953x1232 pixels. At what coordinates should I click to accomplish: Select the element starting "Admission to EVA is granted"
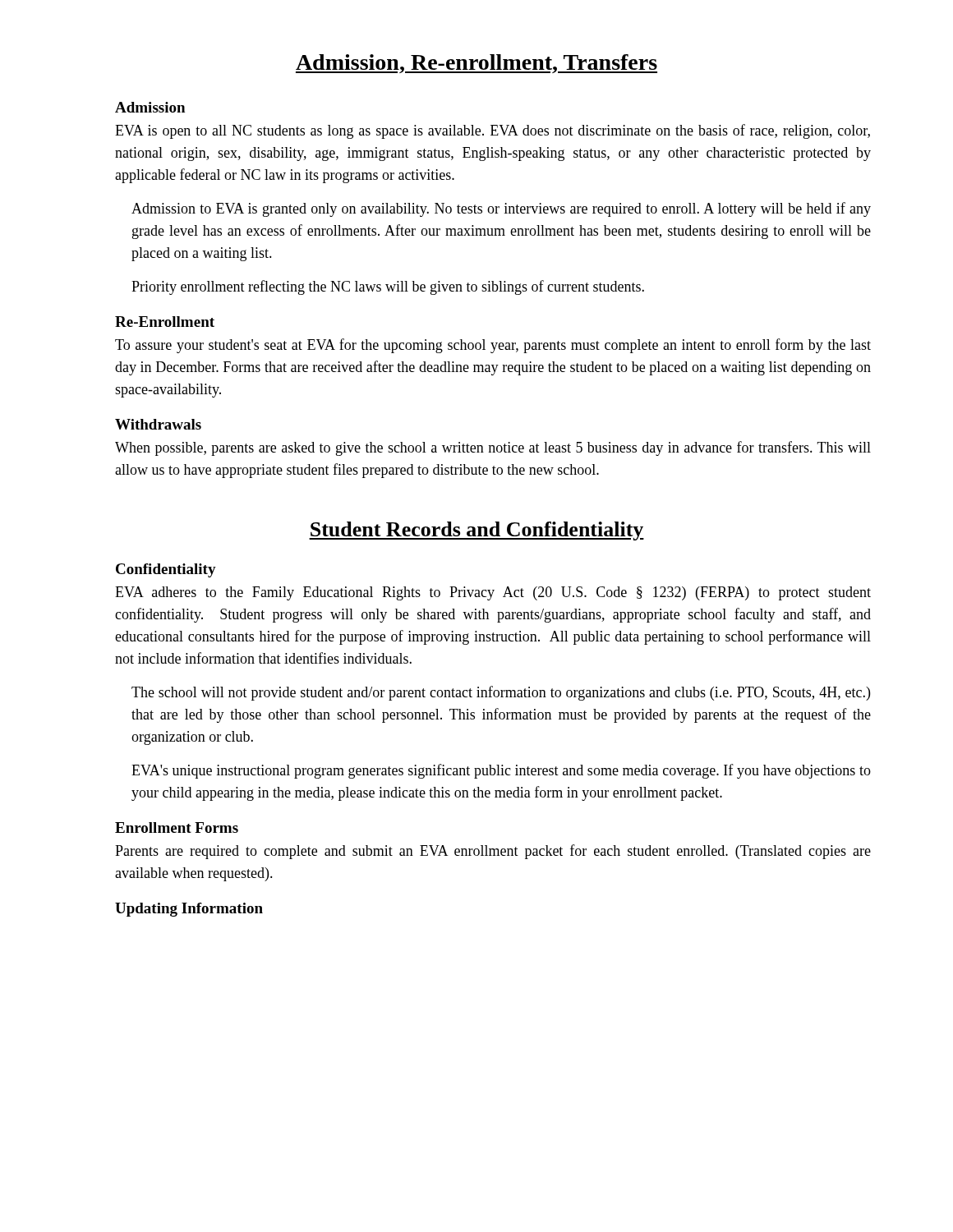(x=501, y=231)
